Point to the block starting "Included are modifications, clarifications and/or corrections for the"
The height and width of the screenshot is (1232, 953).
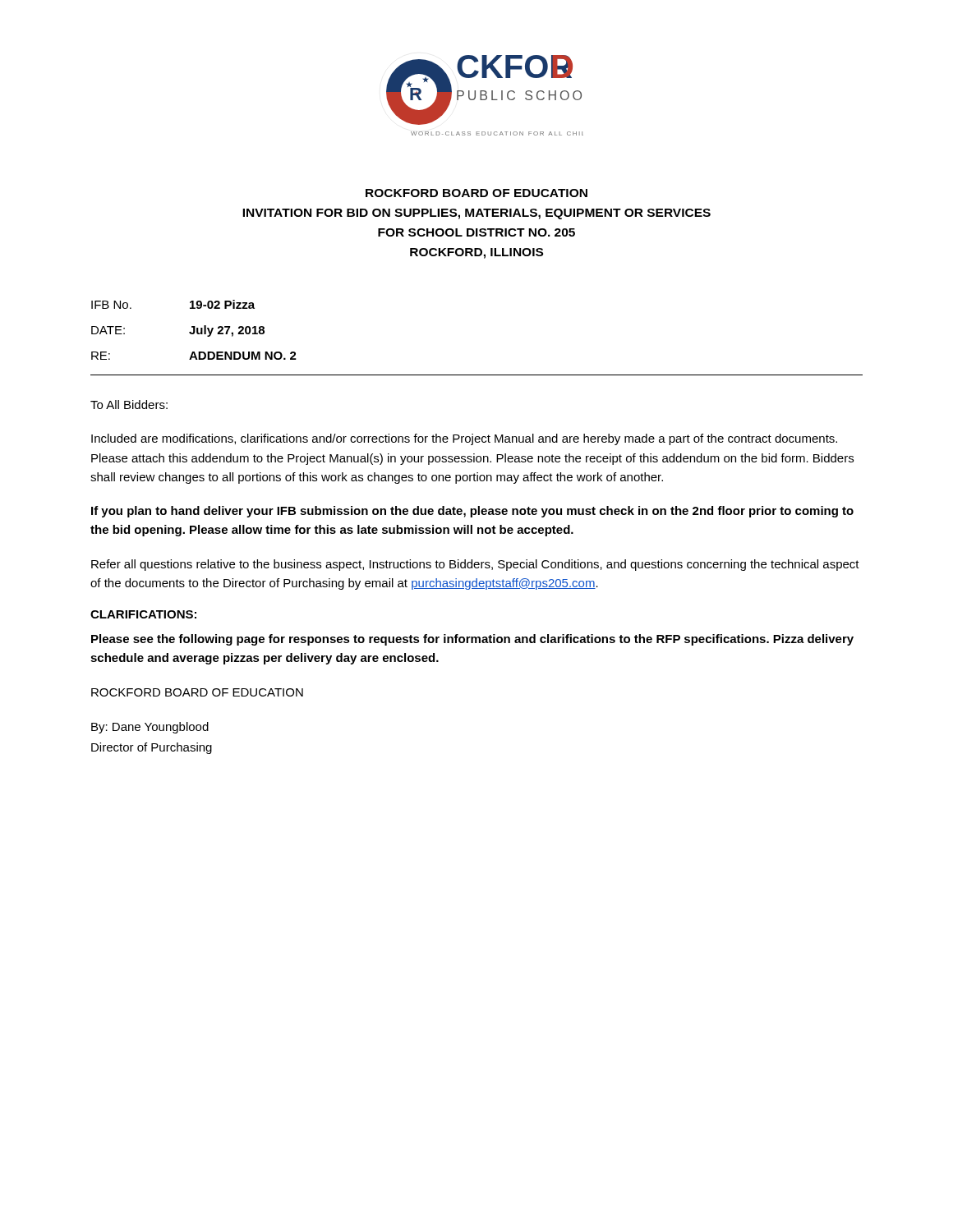[x=472, y=458]
